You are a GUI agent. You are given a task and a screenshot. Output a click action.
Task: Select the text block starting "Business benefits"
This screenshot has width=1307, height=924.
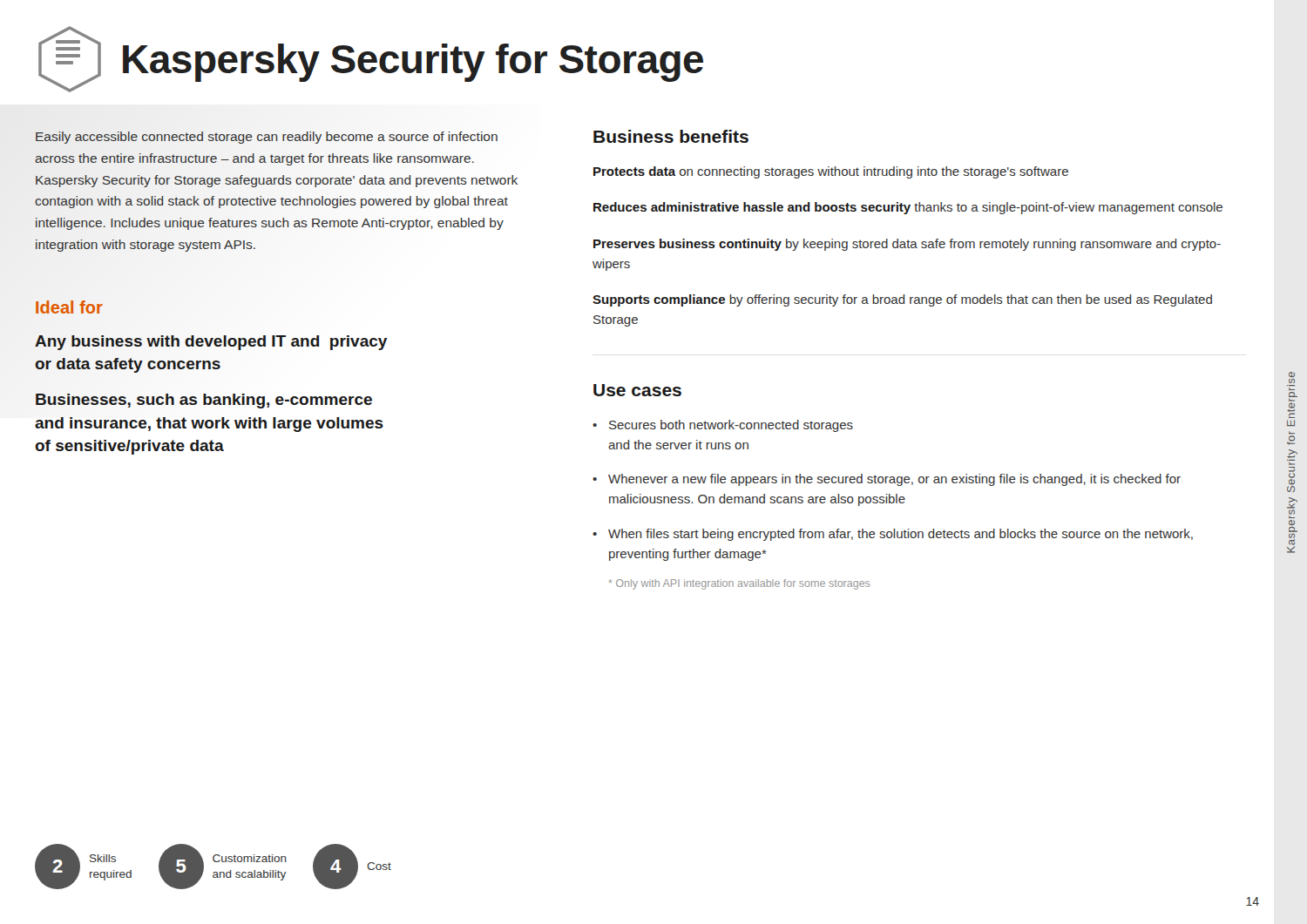click(x=671, y=136)
